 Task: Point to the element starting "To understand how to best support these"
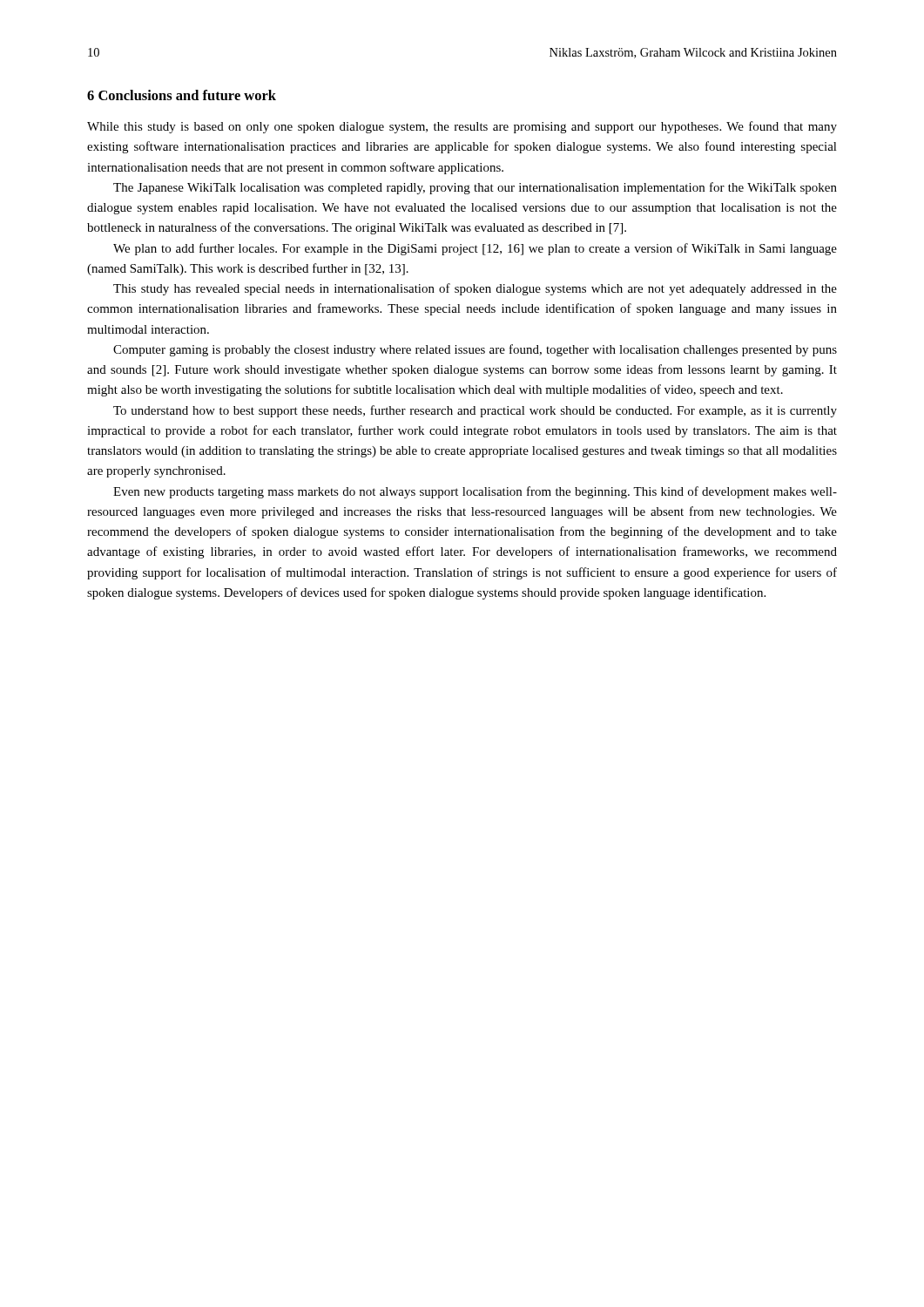(x=462, y=440)
